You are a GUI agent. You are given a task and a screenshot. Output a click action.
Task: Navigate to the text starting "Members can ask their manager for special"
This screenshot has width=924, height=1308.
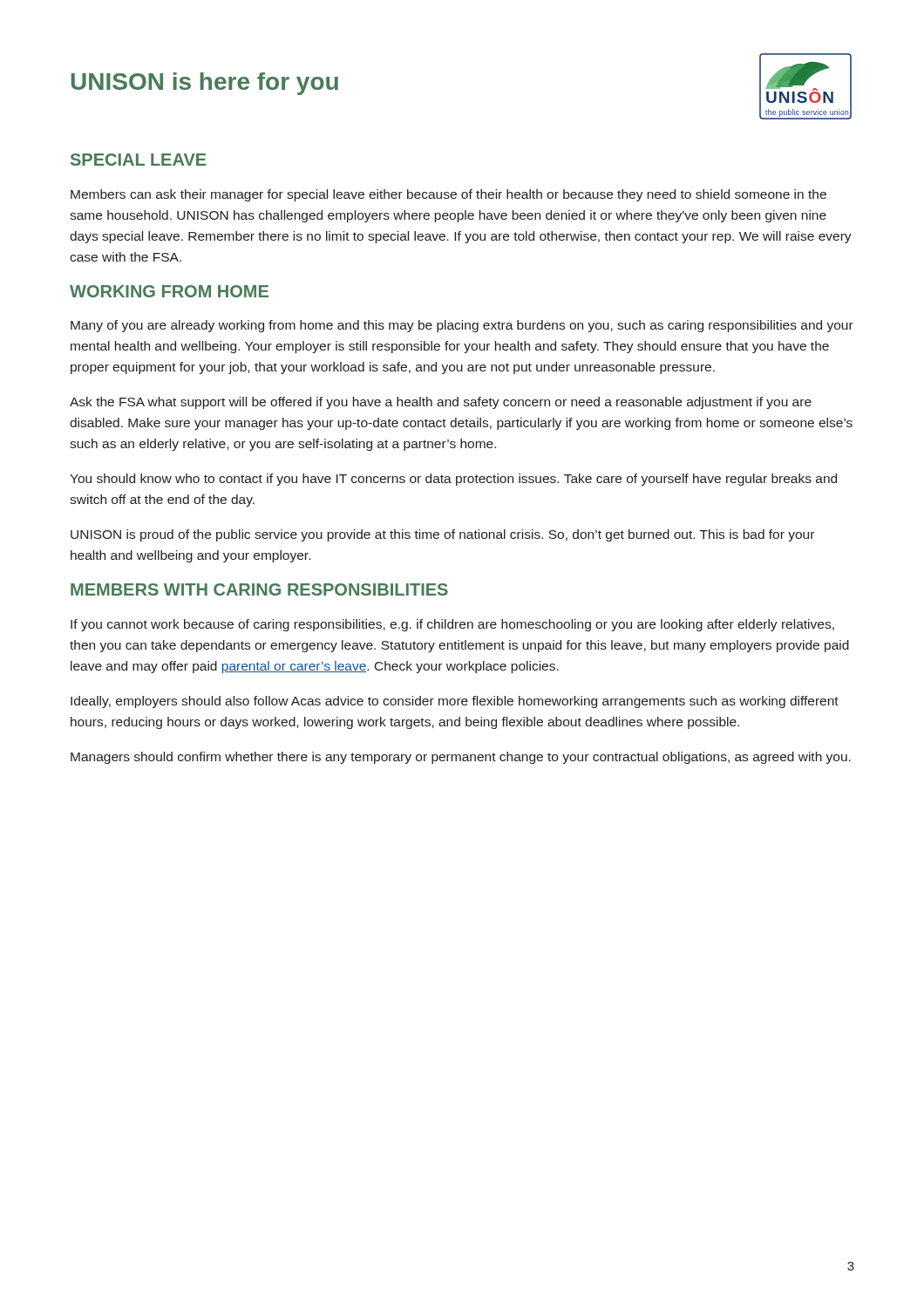(462, 225)
